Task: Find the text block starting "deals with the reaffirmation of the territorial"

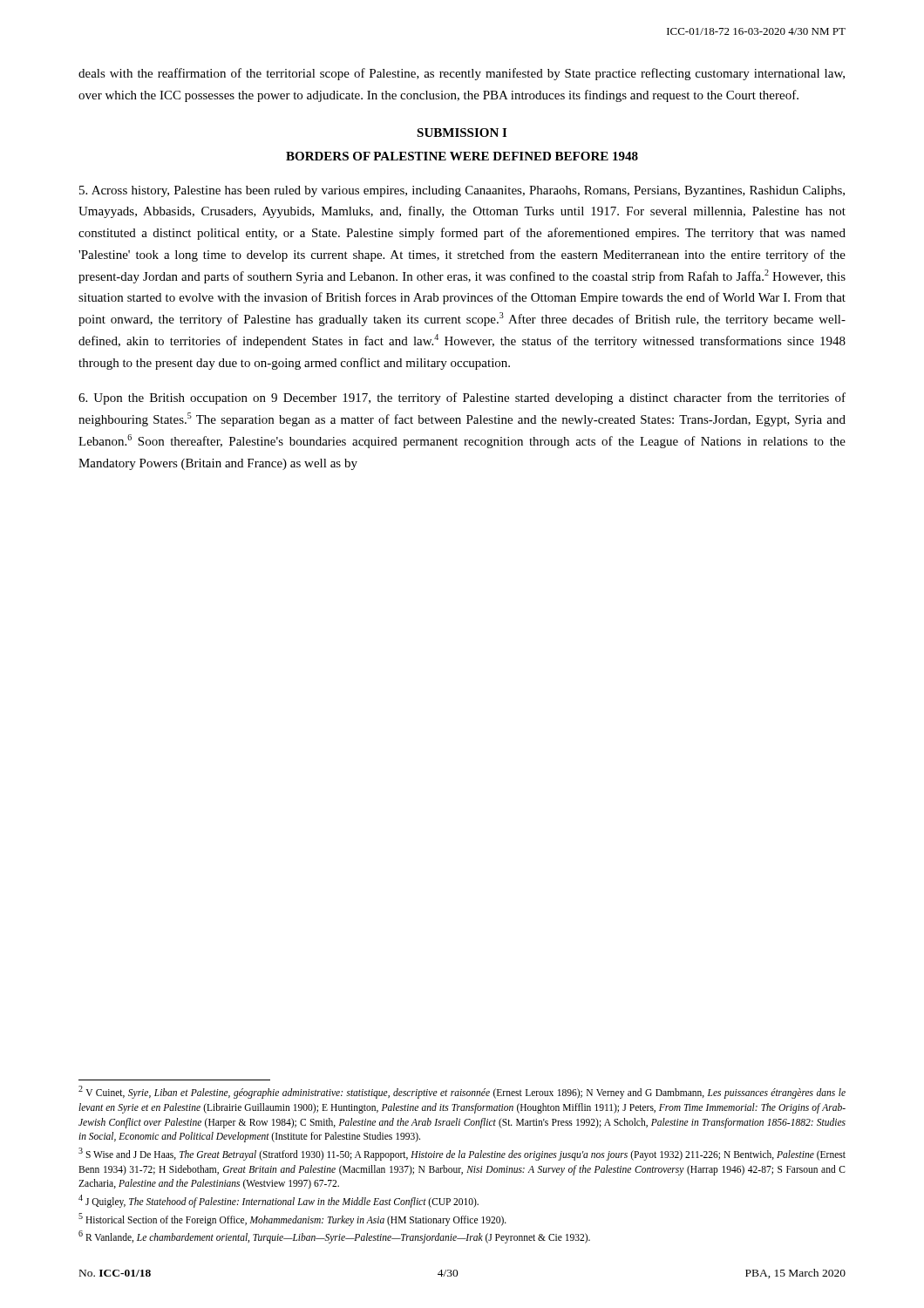Action: pos(462,84)
